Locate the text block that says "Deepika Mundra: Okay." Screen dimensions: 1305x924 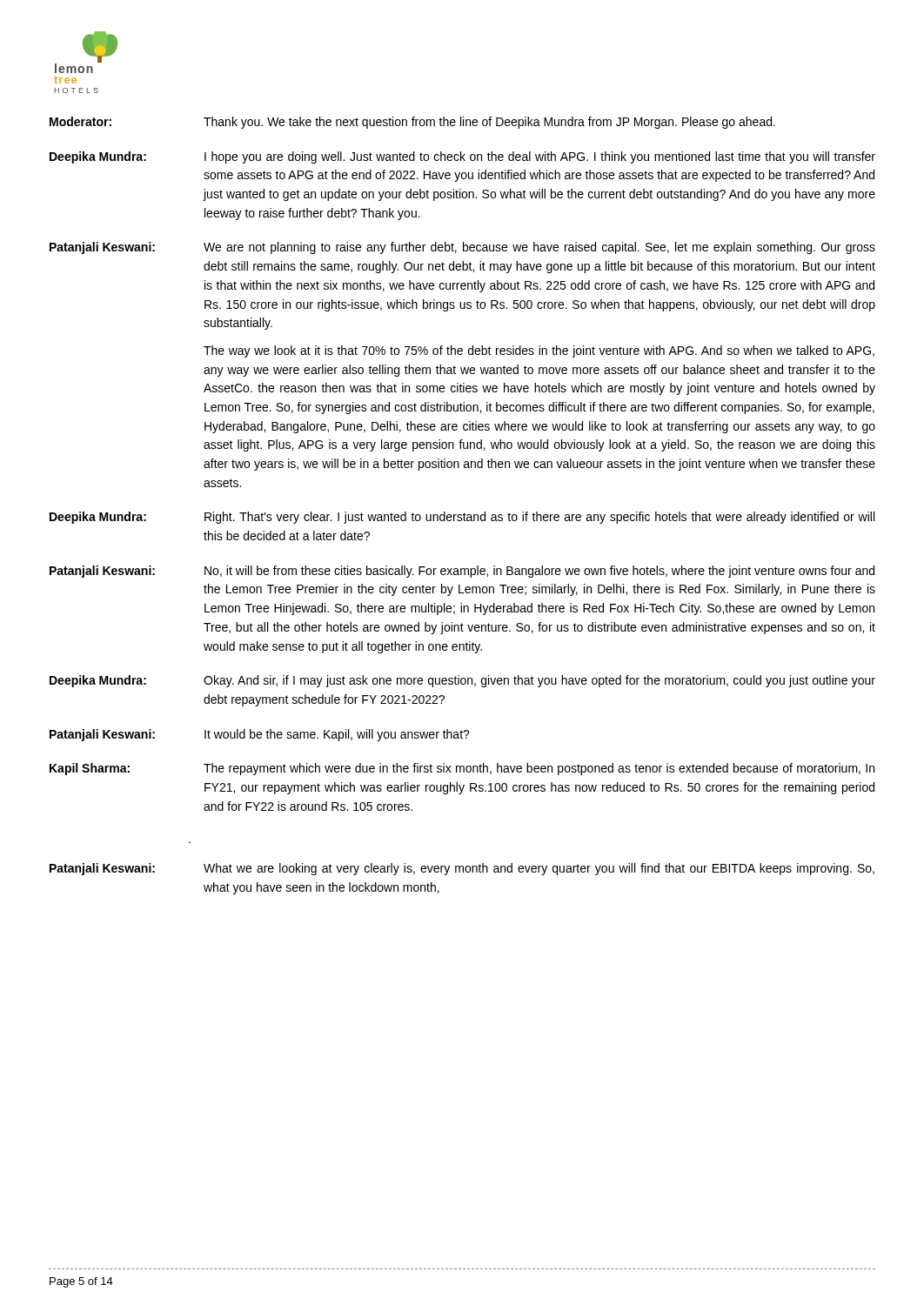coord(462,691)
